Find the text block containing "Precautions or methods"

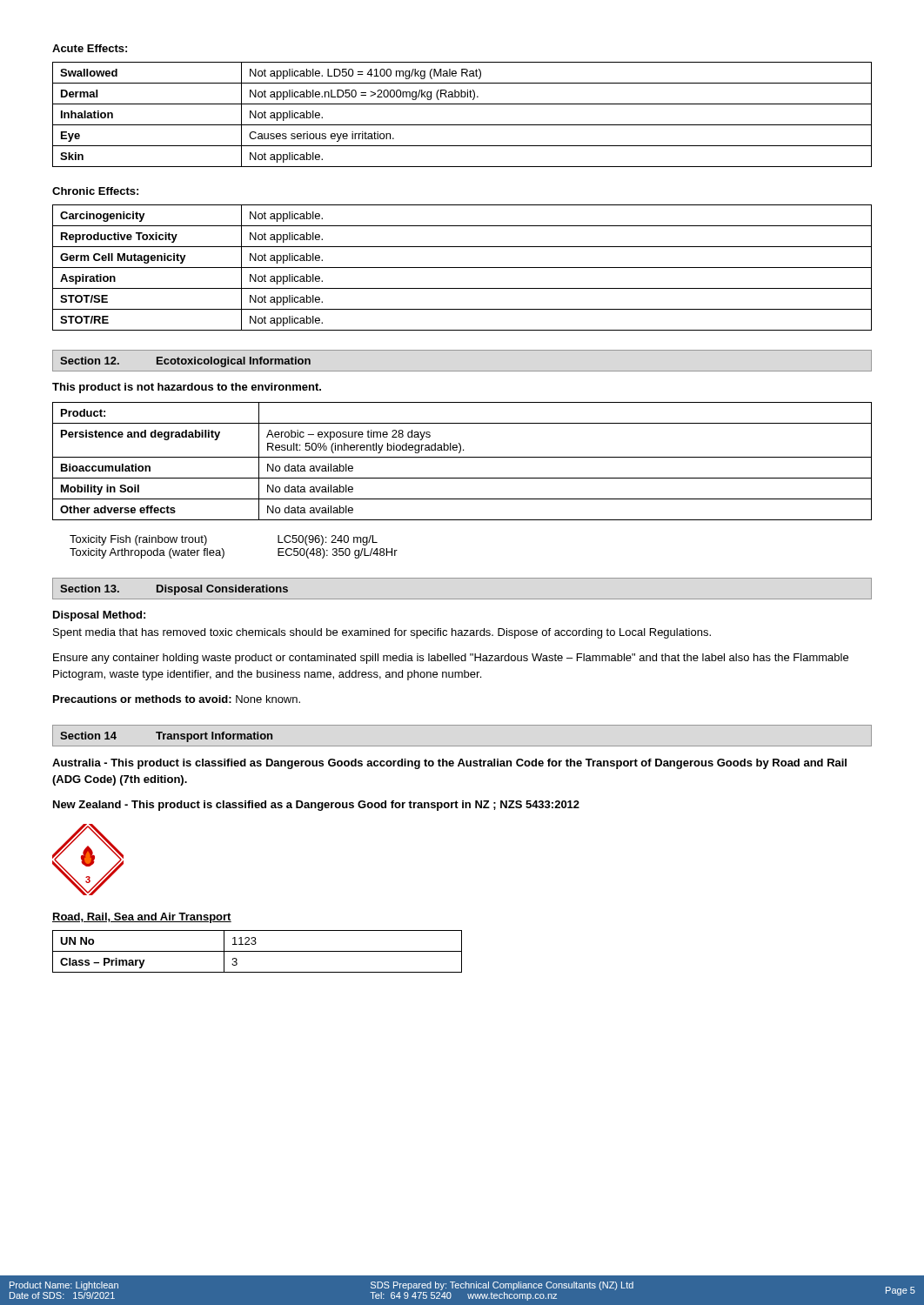[177, 699]
